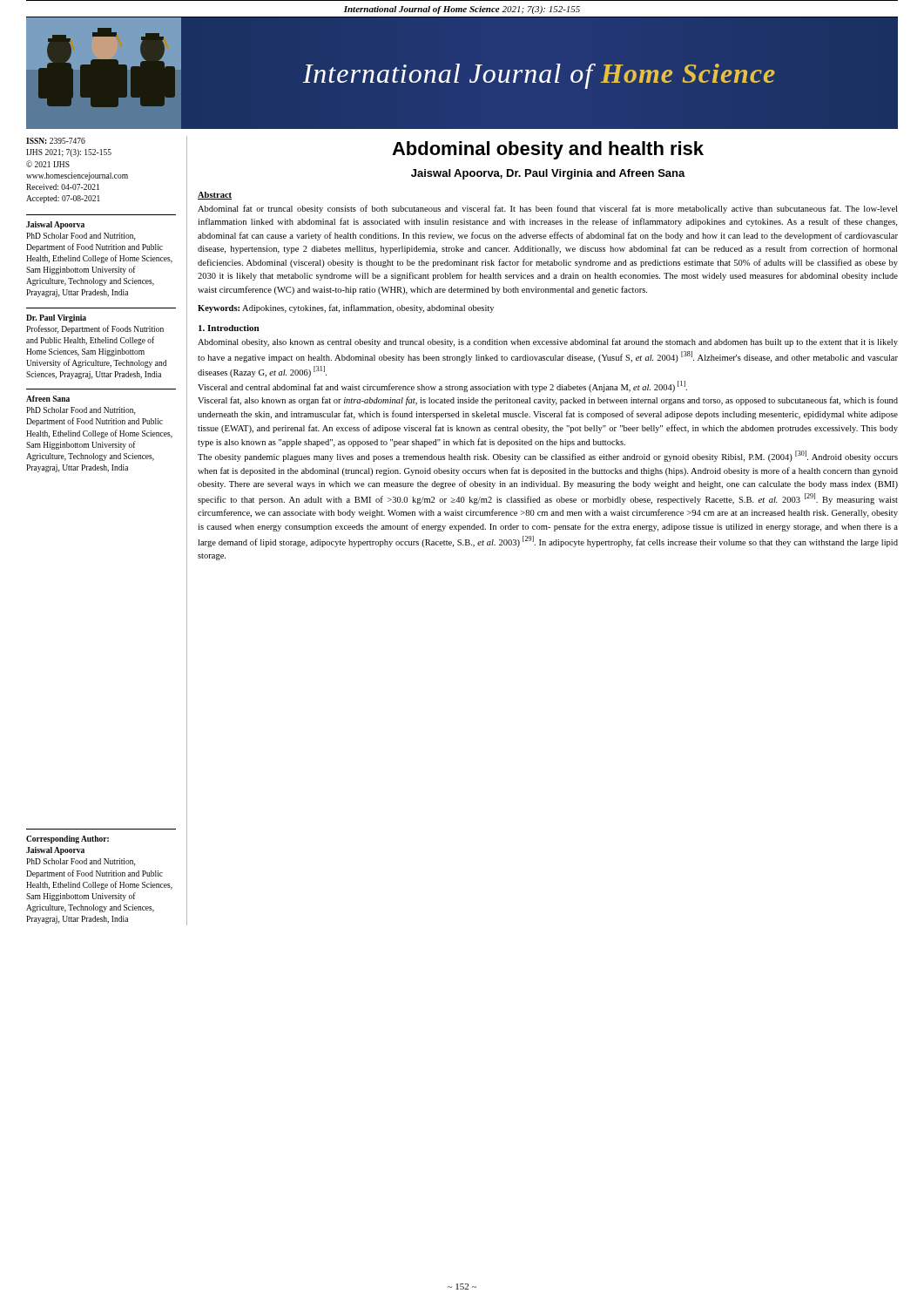Find "1. Introduction" on this page
Viewport: 924px width, 1307px height.
point(228,327)
